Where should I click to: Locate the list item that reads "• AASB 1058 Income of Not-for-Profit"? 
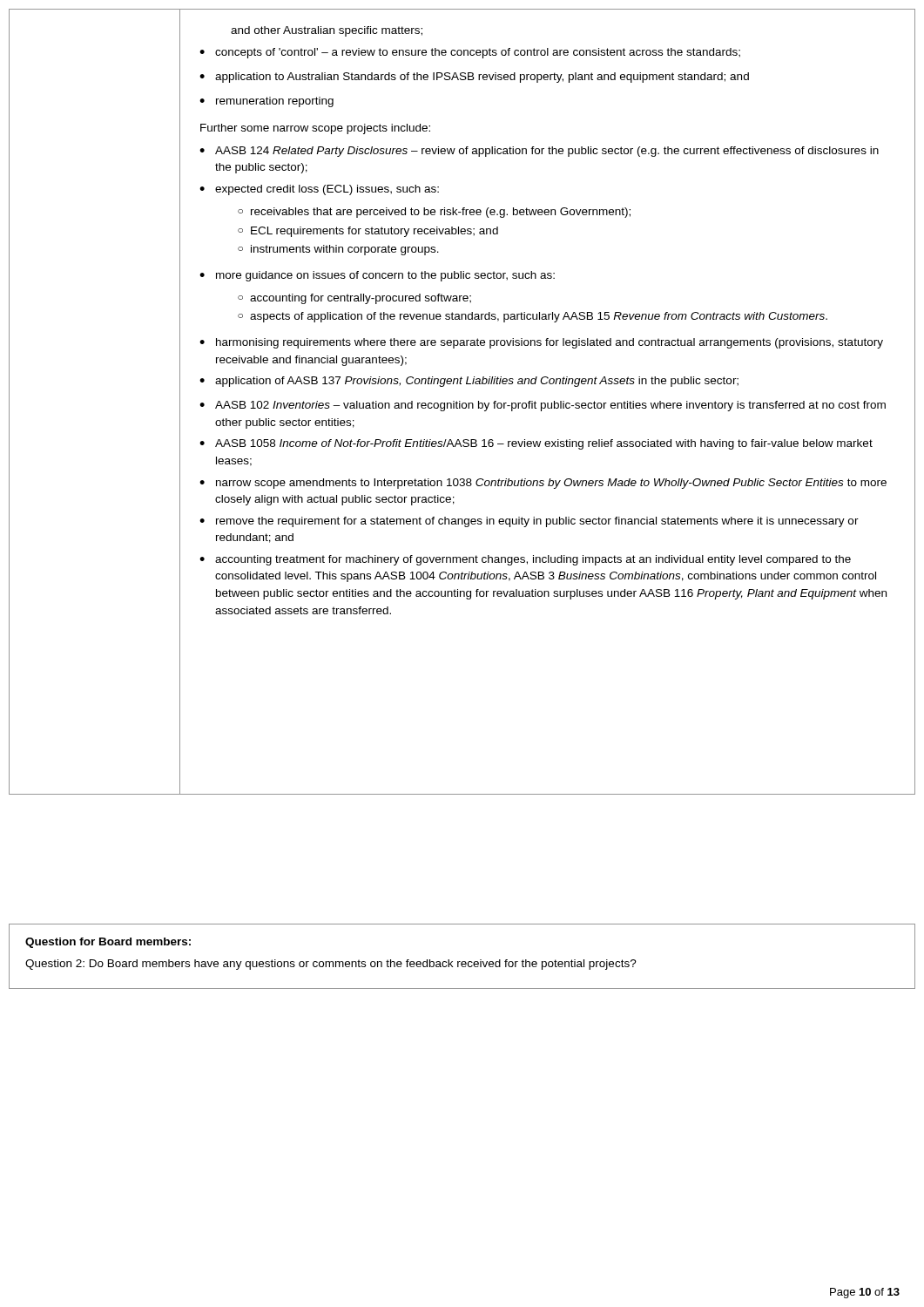tap(547, 452)
